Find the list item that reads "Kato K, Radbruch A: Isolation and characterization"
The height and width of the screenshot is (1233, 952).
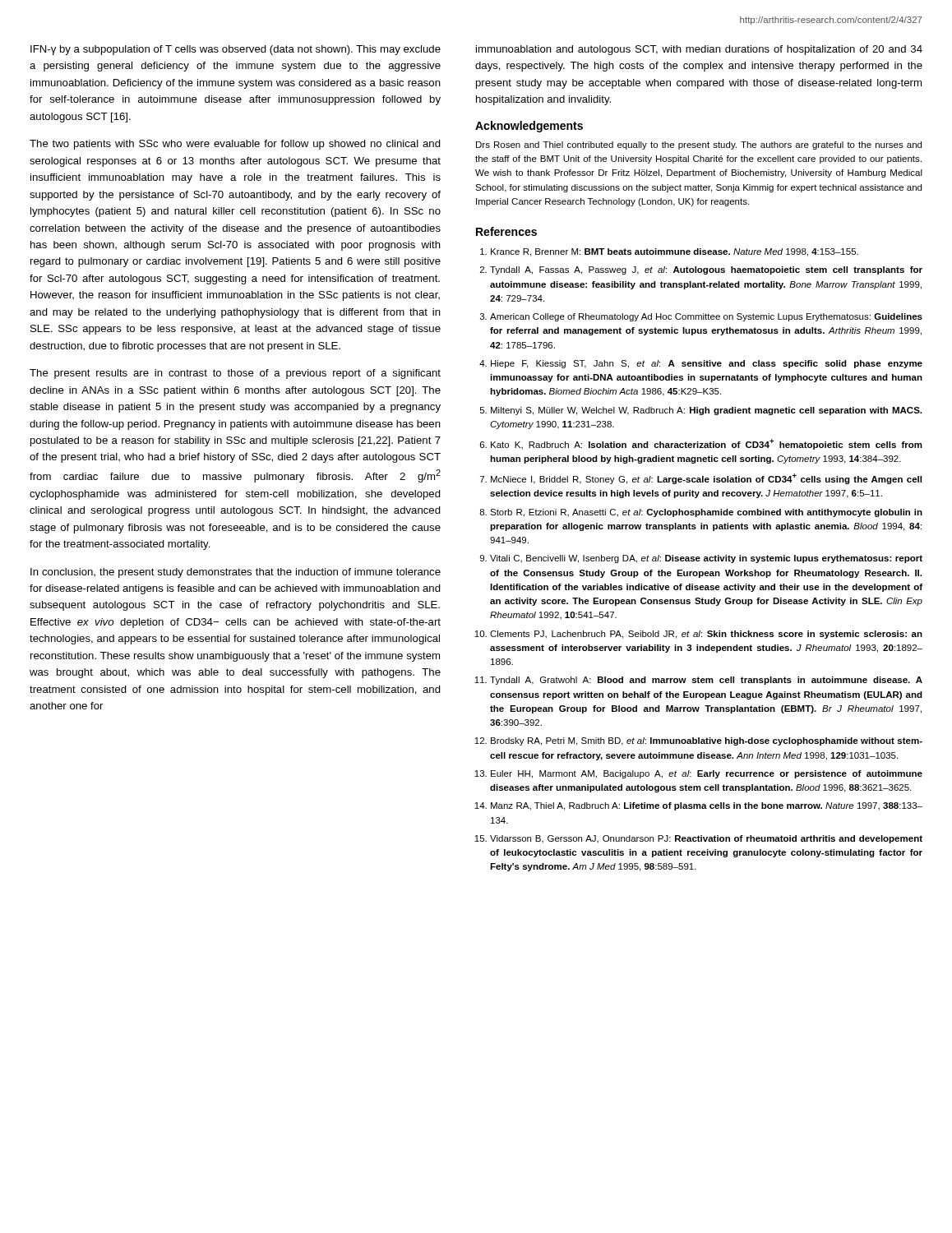[x=706, y=450]
